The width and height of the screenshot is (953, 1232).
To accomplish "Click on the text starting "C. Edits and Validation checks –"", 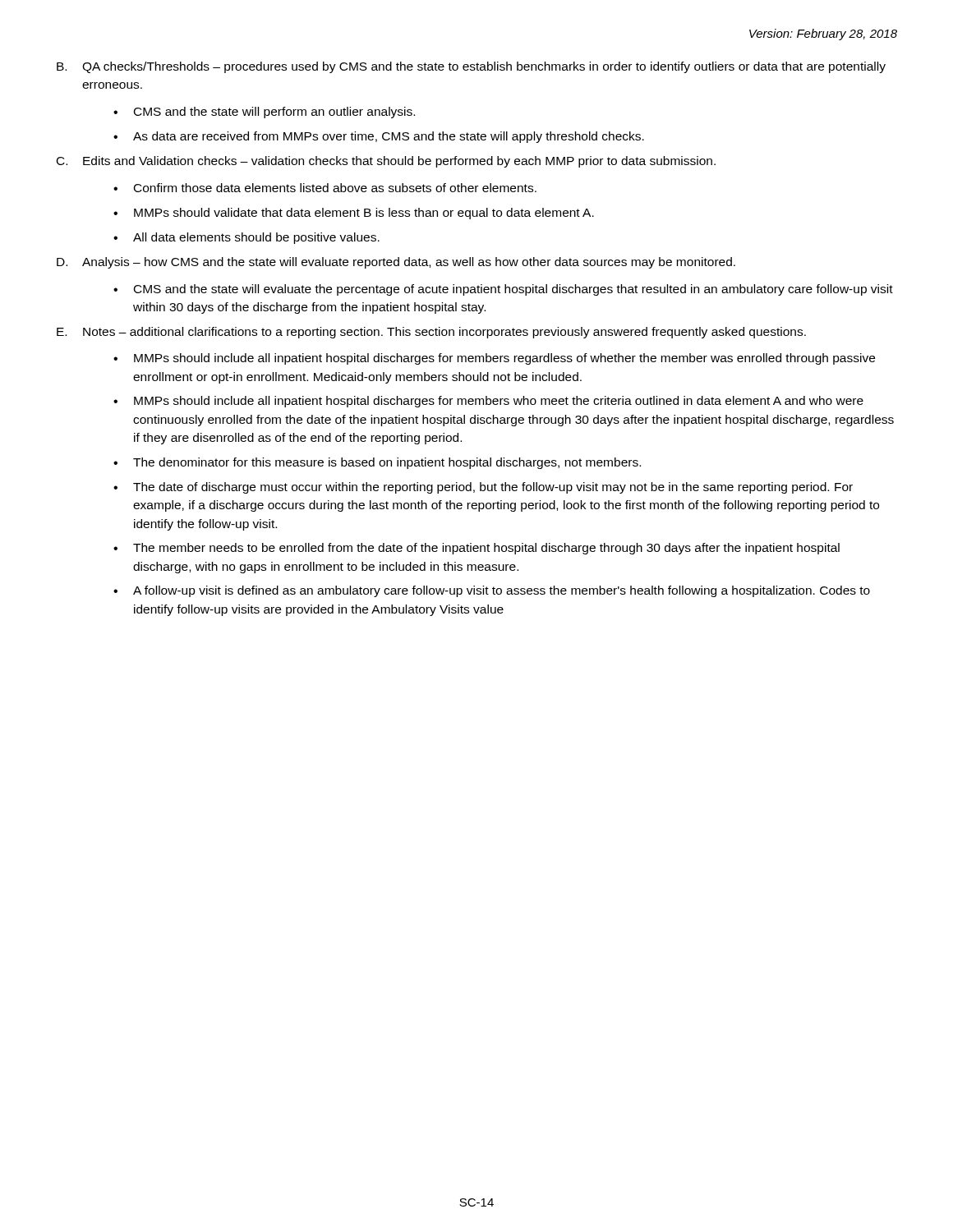I will (476, 161).
